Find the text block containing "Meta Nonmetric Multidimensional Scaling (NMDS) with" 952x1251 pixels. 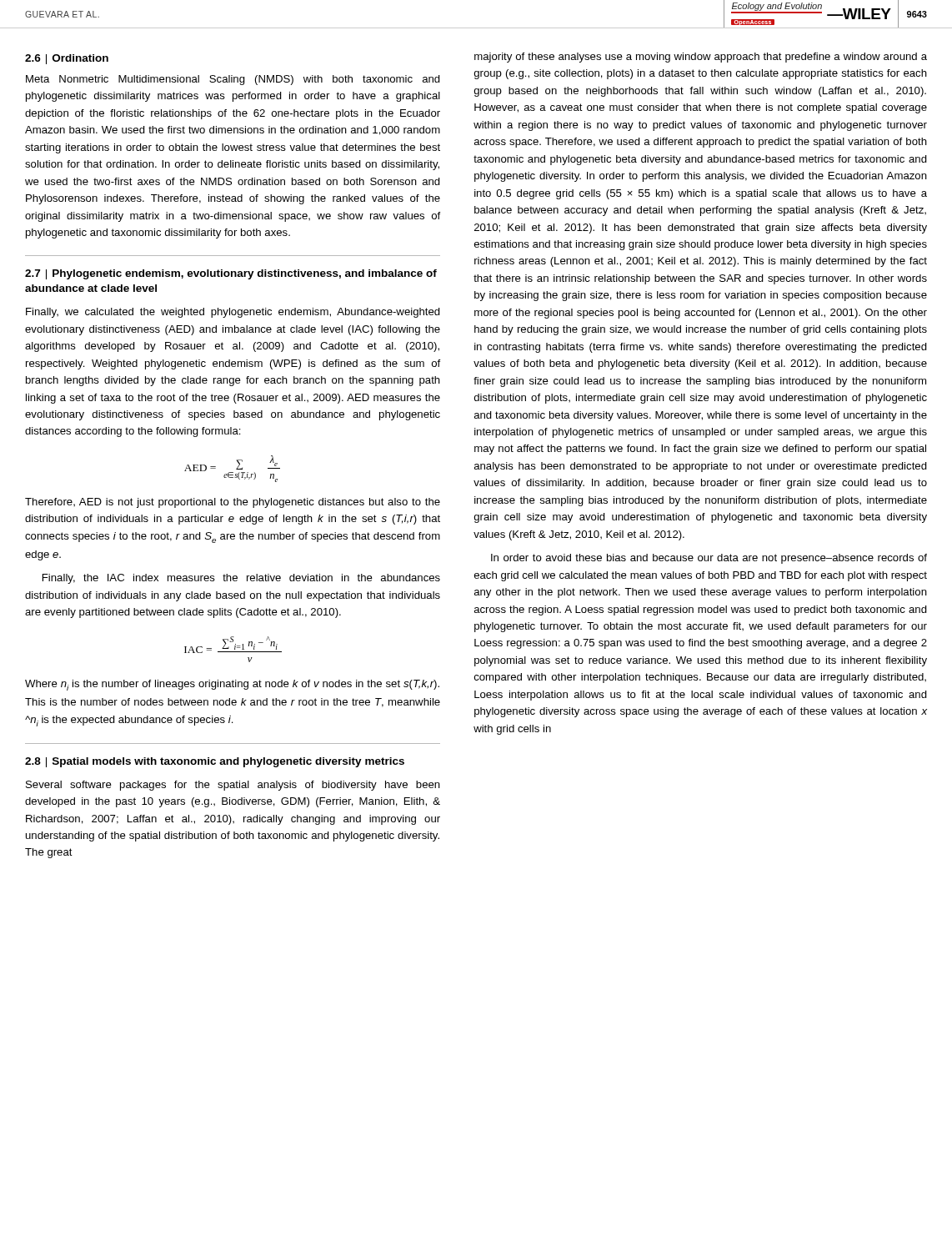click(x=233, y=156)
